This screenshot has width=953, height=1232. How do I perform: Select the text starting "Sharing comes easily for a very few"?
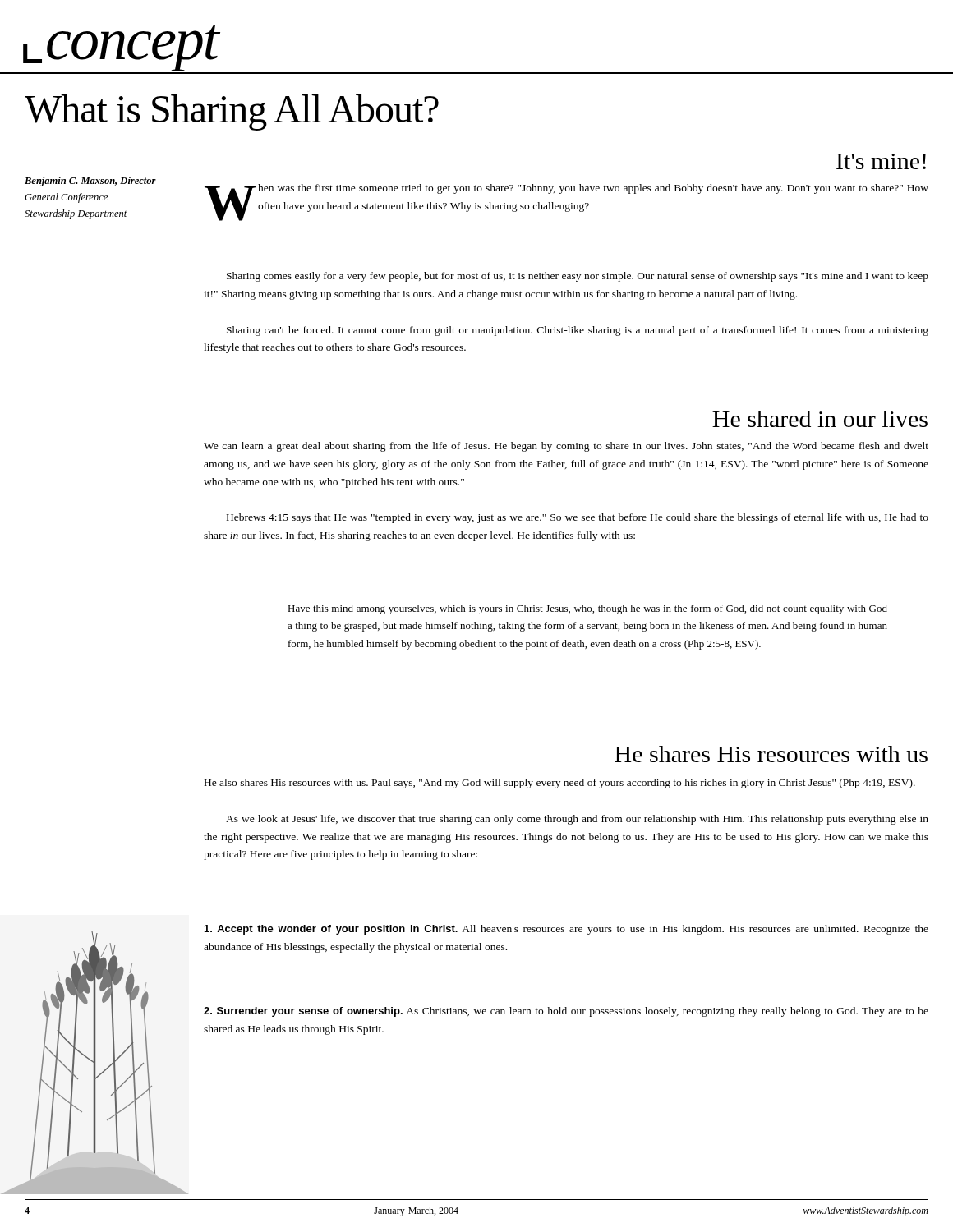tap(578, 277)
